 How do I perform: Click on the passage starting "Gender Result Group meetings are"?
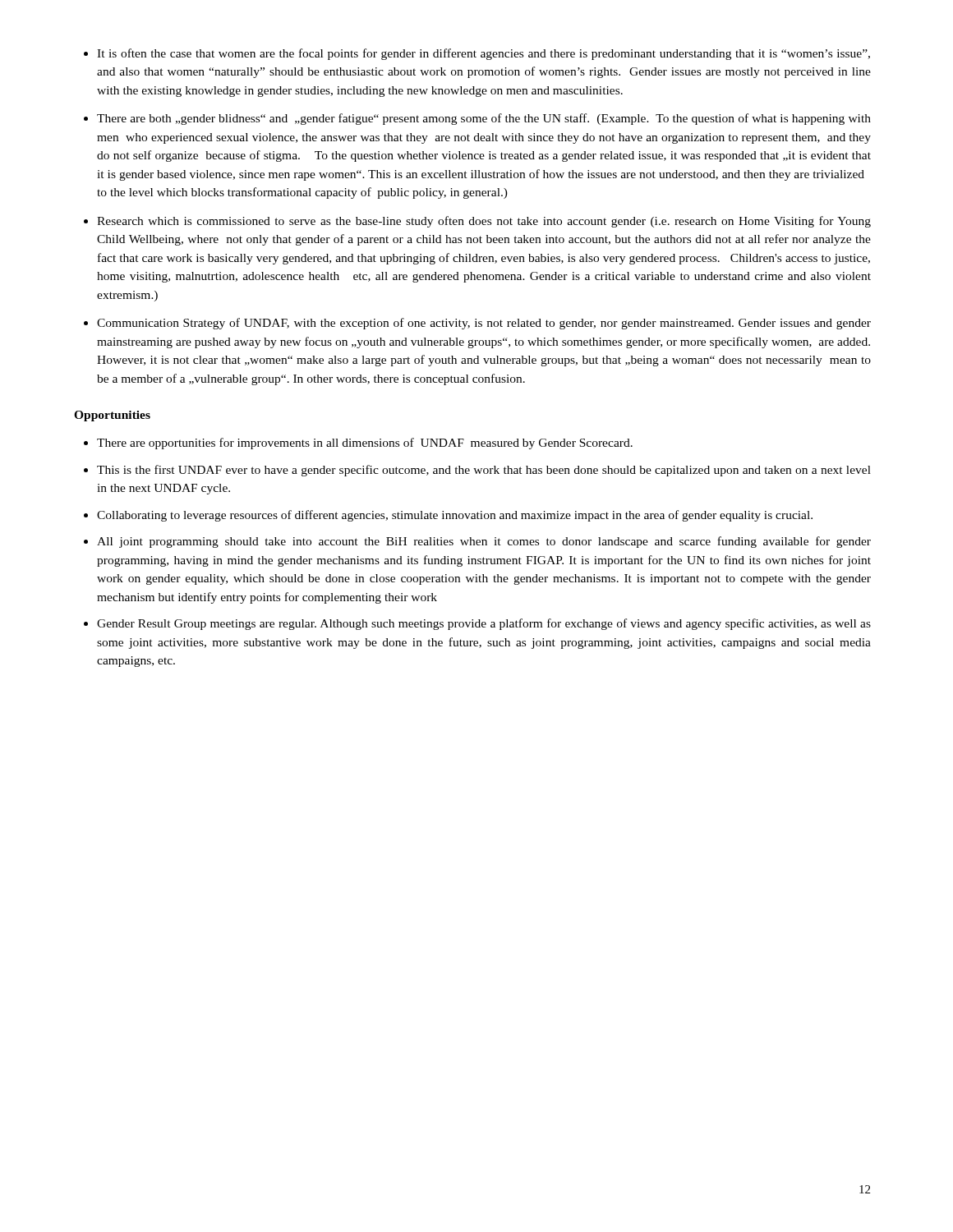[484, 642]
